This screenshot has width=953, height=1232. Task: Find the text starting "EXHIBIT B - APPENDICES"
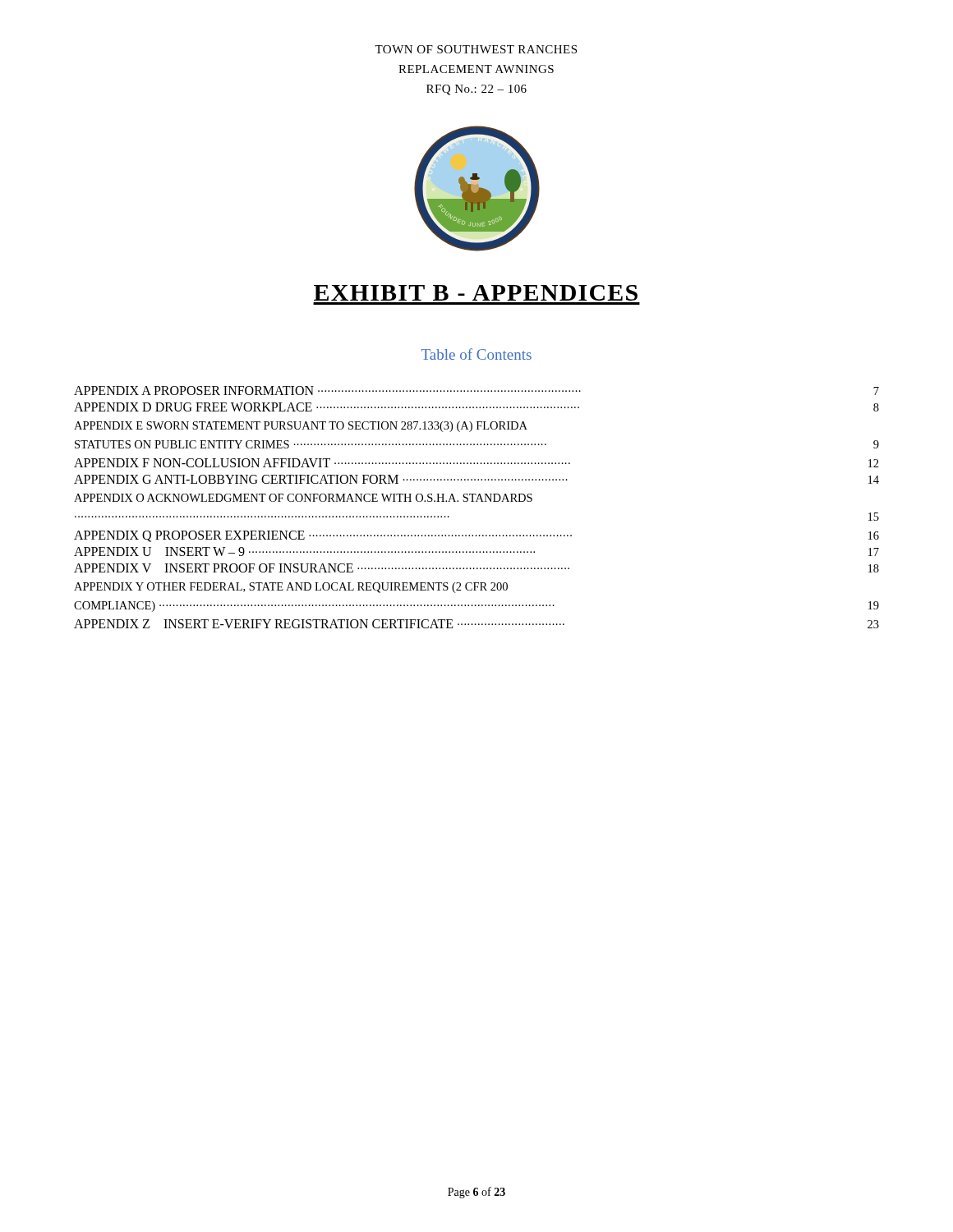pyautogui.click(x=476, y=292)
